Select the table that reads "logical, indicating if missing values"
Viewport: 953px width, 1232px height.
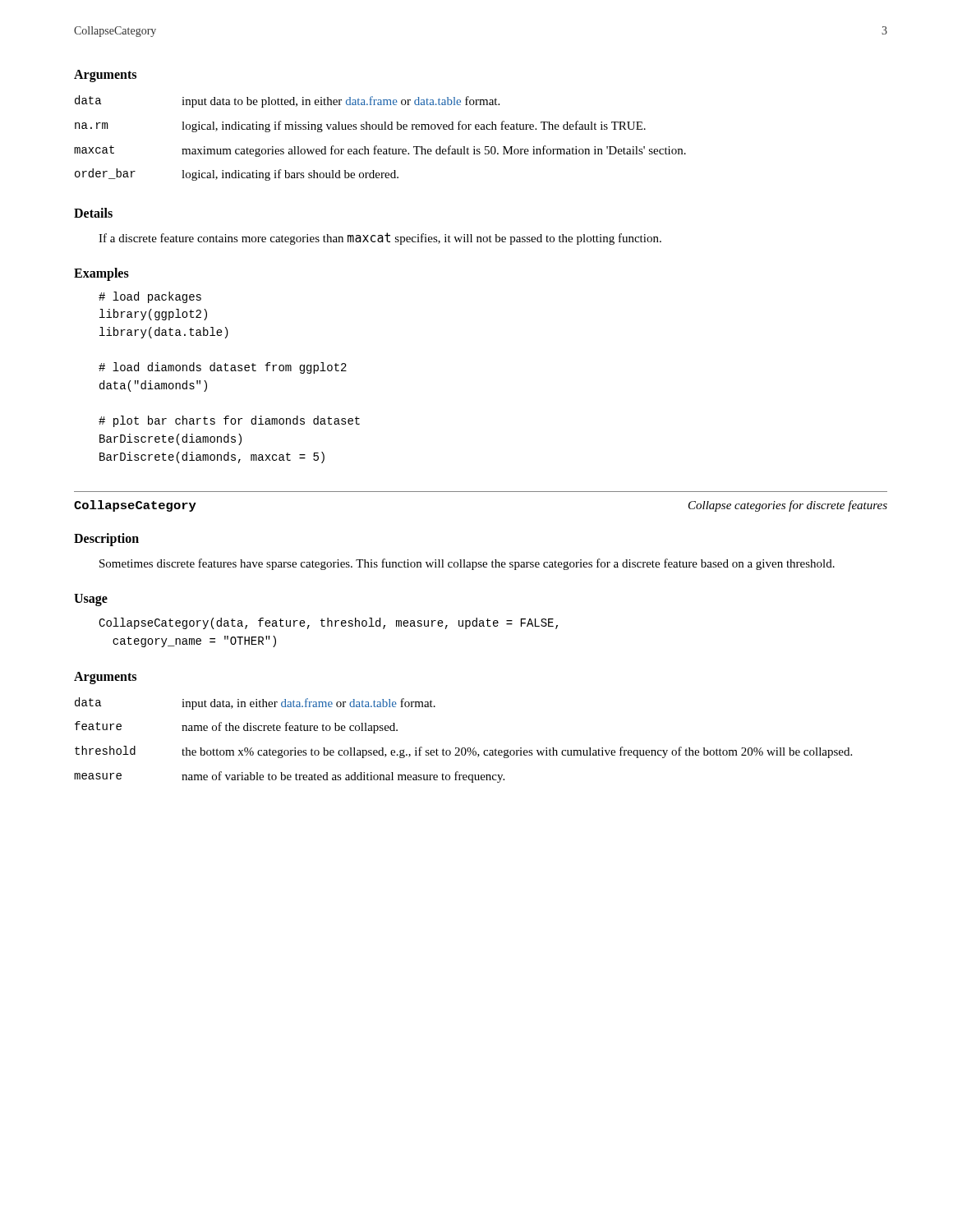(481, 139)
